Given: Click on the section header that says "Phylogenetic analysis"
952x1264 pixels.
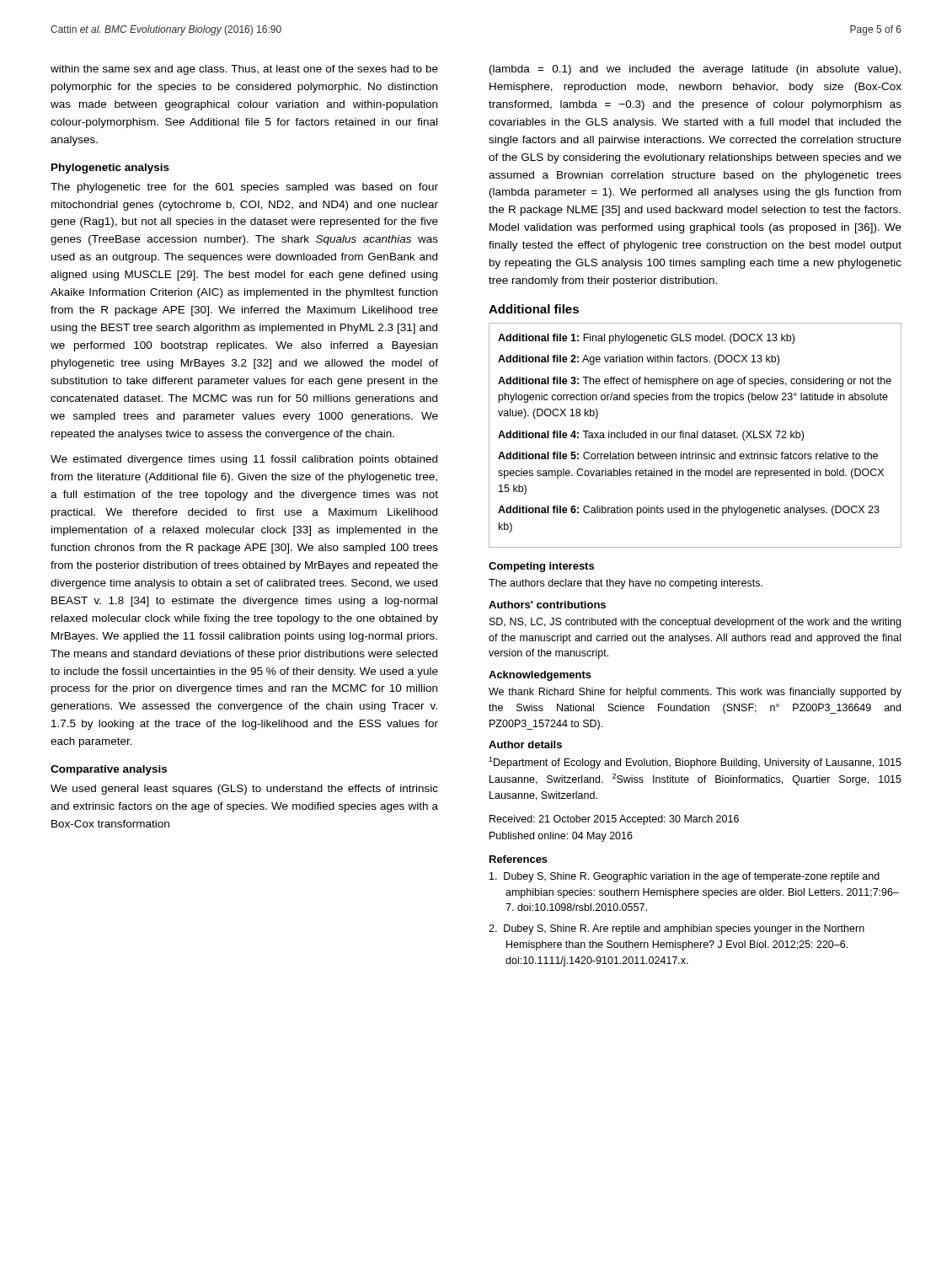Looking at the screenshot, I should click(110, 167).
